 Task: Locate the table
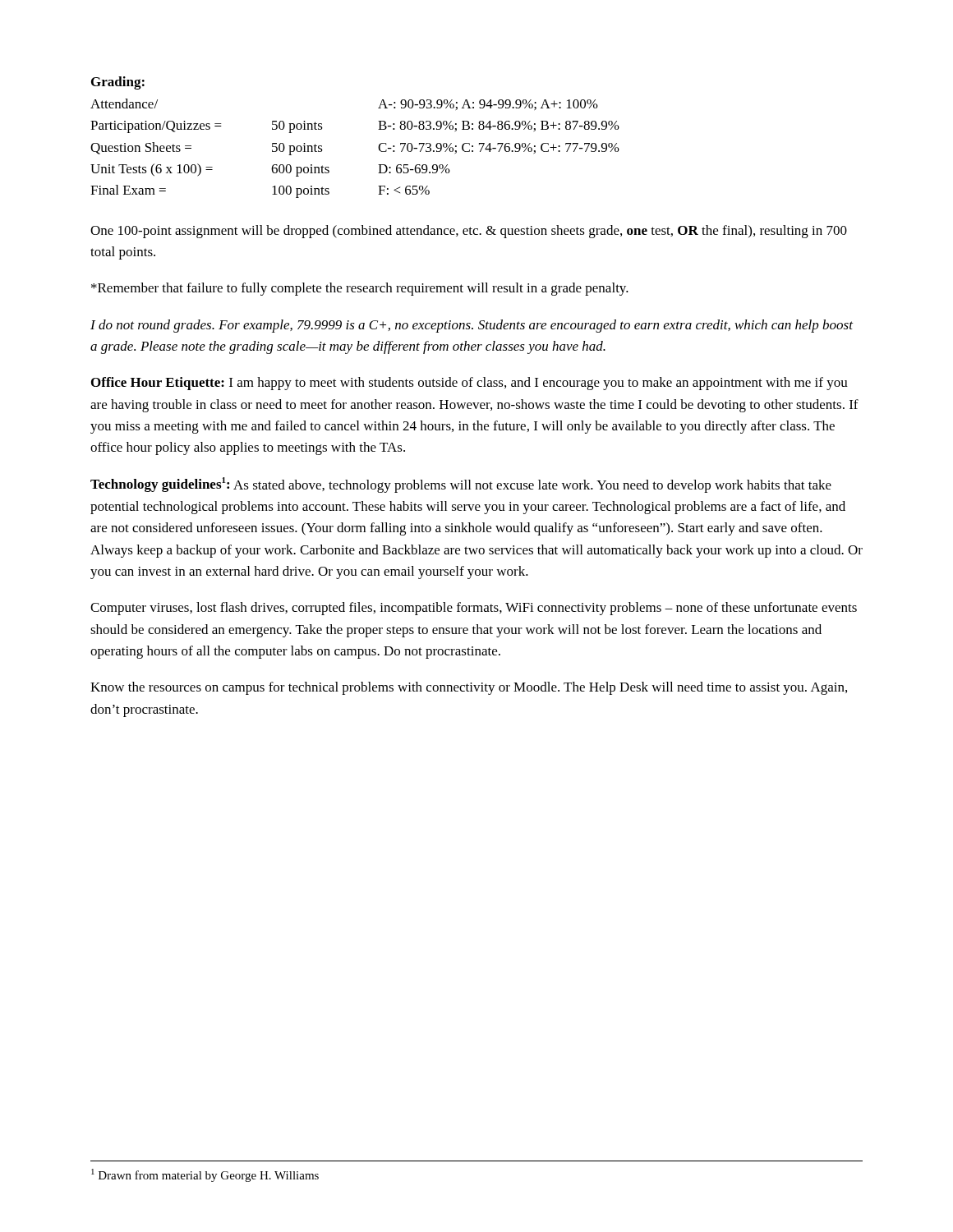[476, 148]
